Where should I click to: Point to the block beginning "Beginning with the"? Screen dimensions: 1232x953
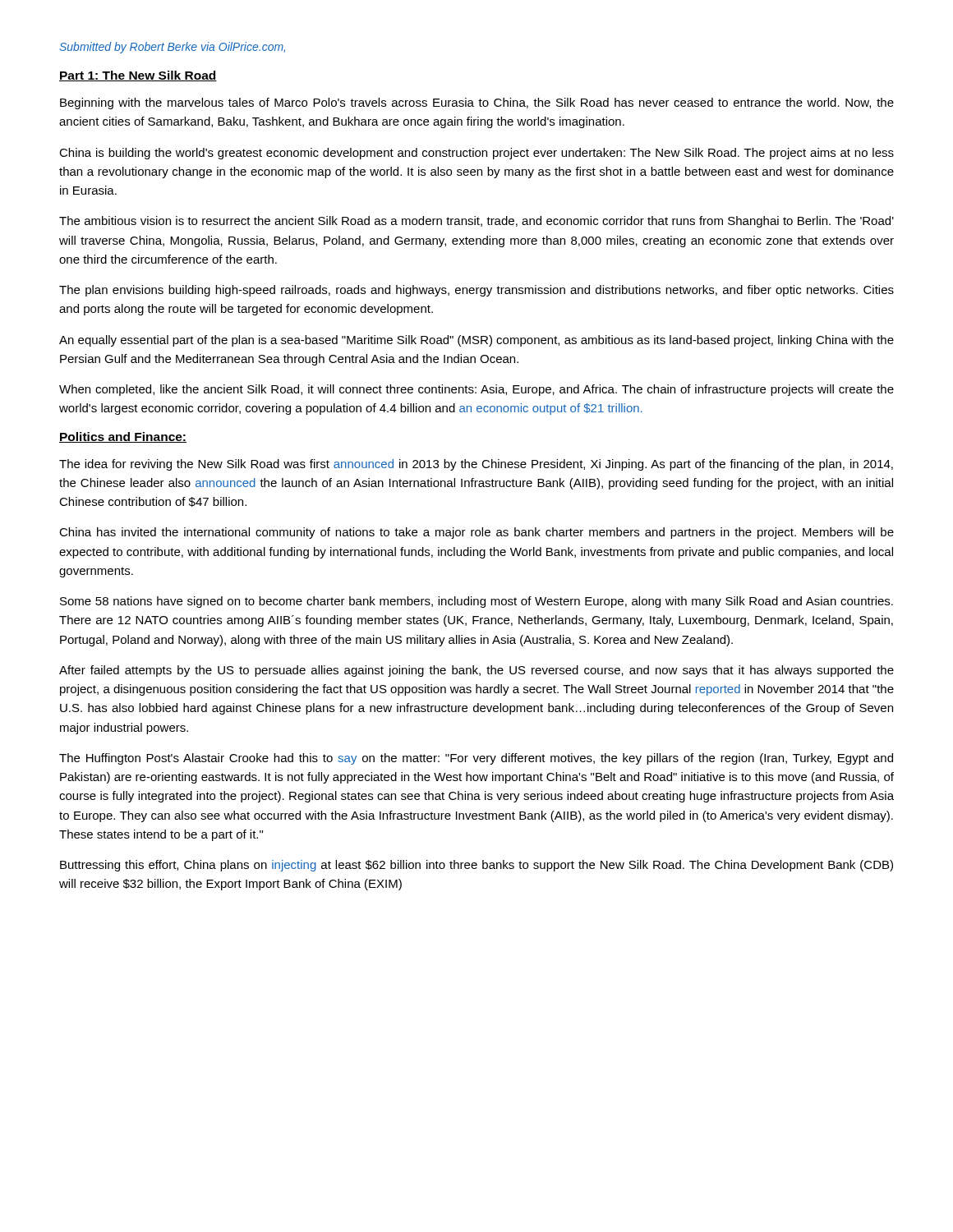click(x=476, y=112)
